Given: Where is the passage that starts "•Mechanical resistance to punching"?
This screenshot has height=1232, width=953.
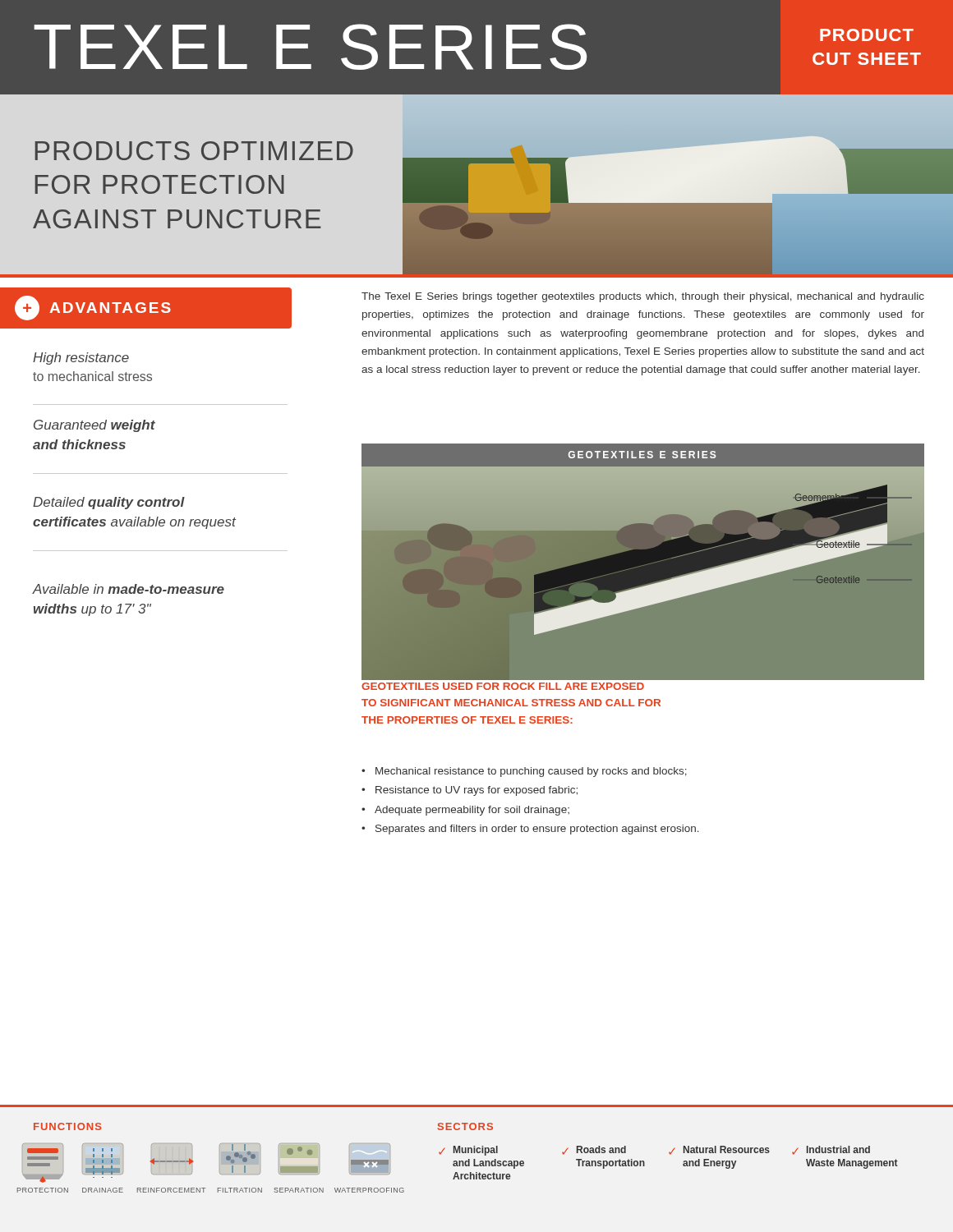Looking at the screenshot, I should 524,771.
